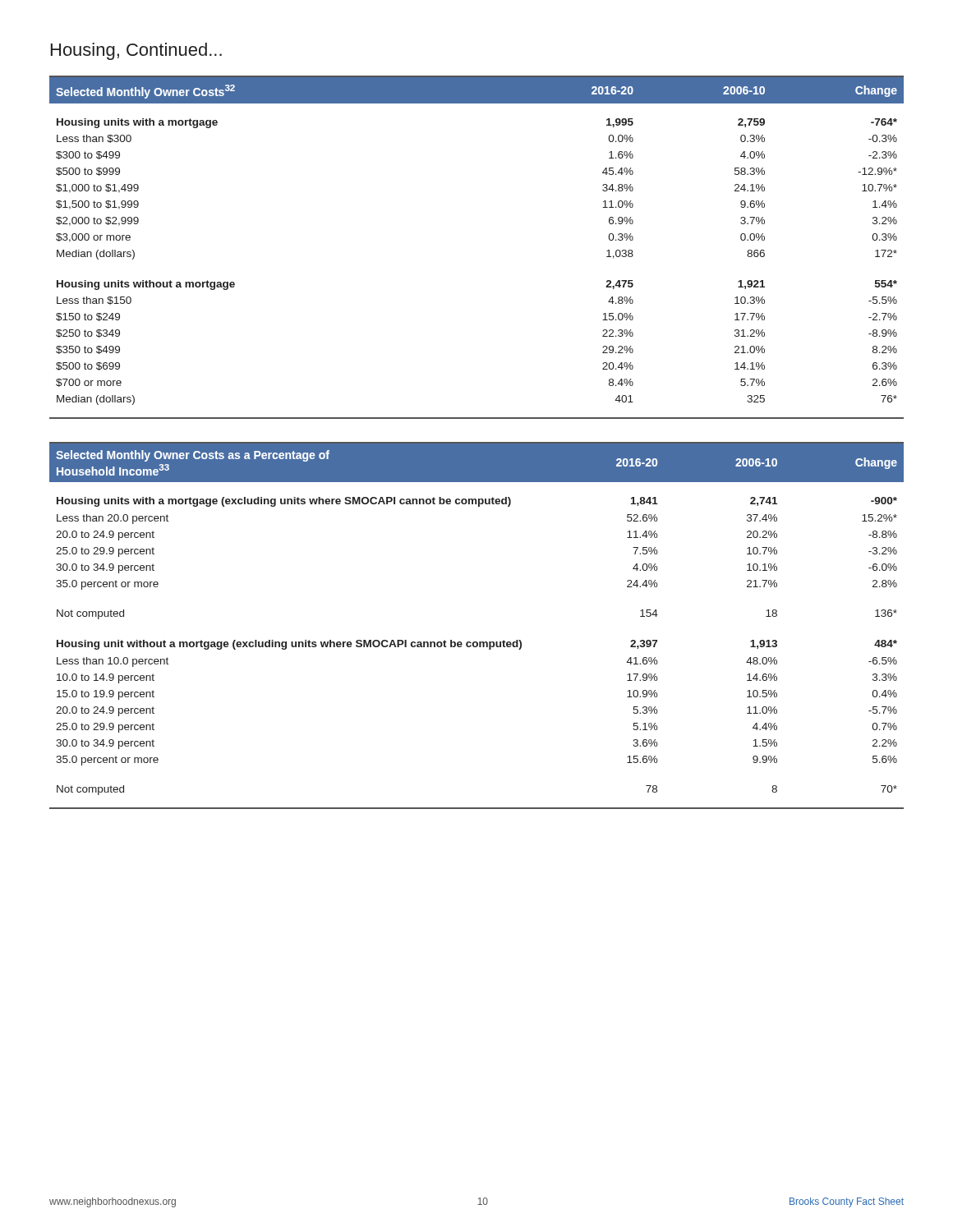Select the table that reads "Housing unit without"
This screenshot has width=953, height=1232.
tap(476, 625)
